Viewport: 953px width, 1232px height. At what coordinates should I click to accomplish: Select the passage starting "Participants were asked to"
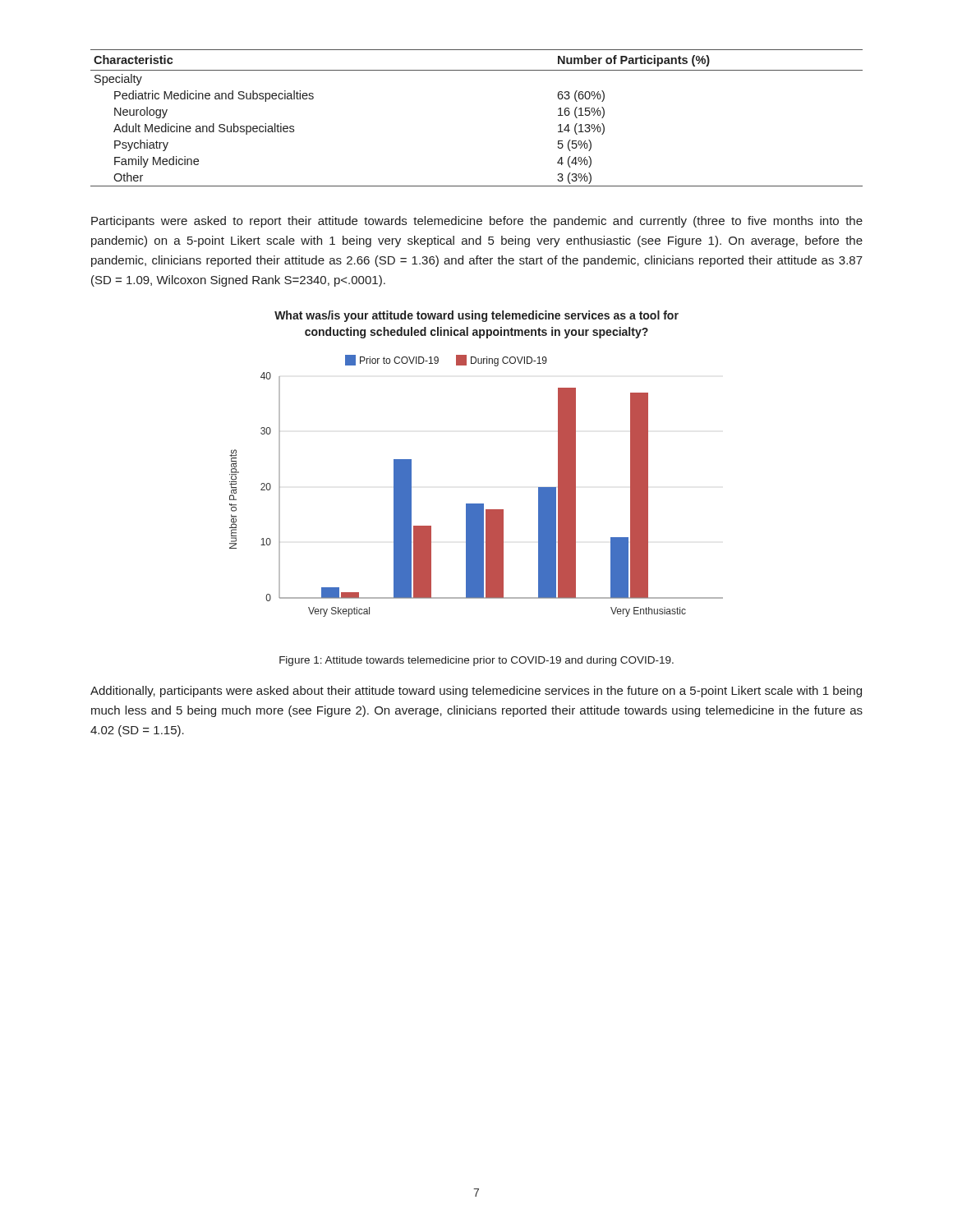point(476,250)
